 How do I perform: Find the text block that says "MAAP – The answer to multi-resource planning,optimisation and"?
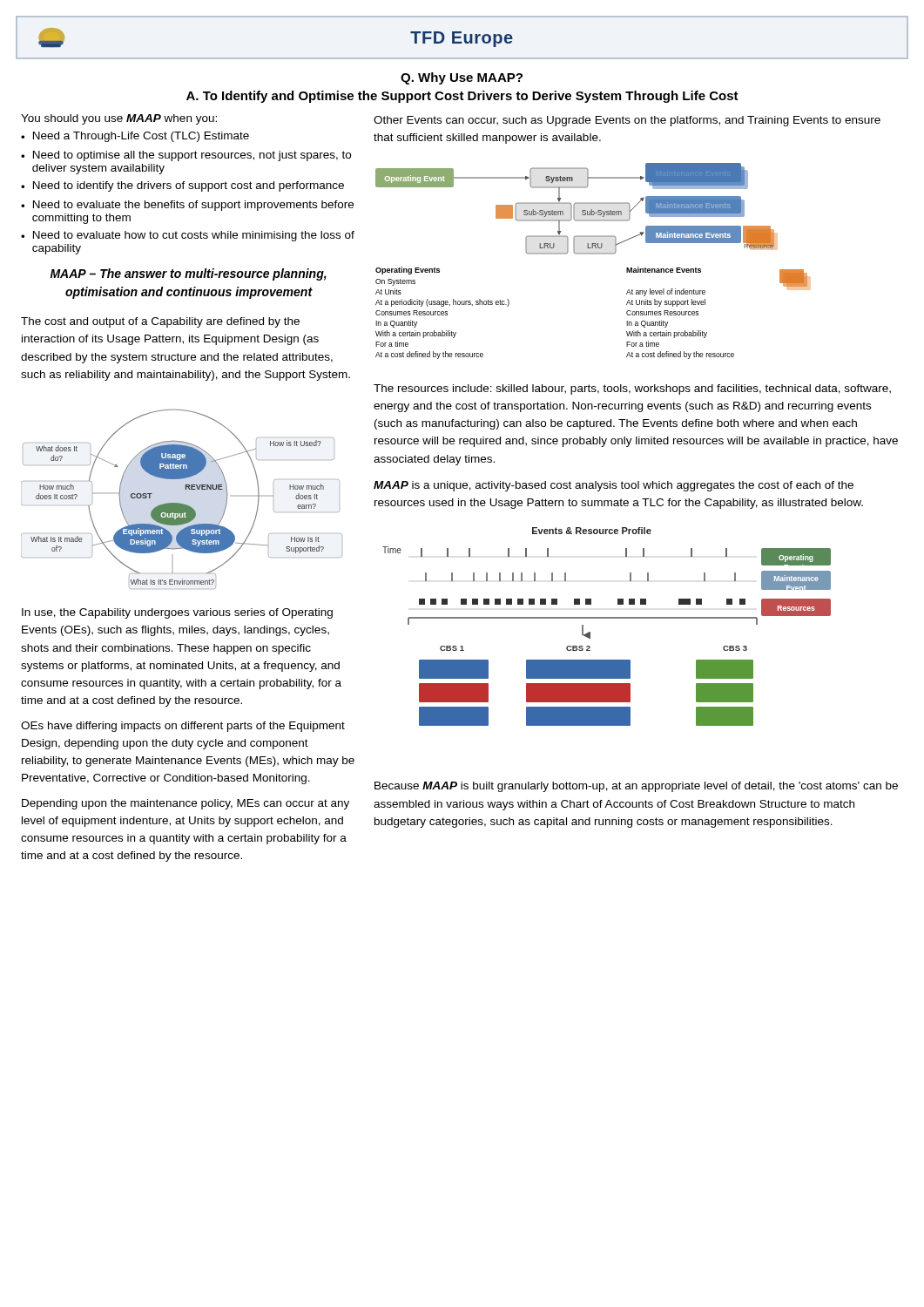(189, 283)
